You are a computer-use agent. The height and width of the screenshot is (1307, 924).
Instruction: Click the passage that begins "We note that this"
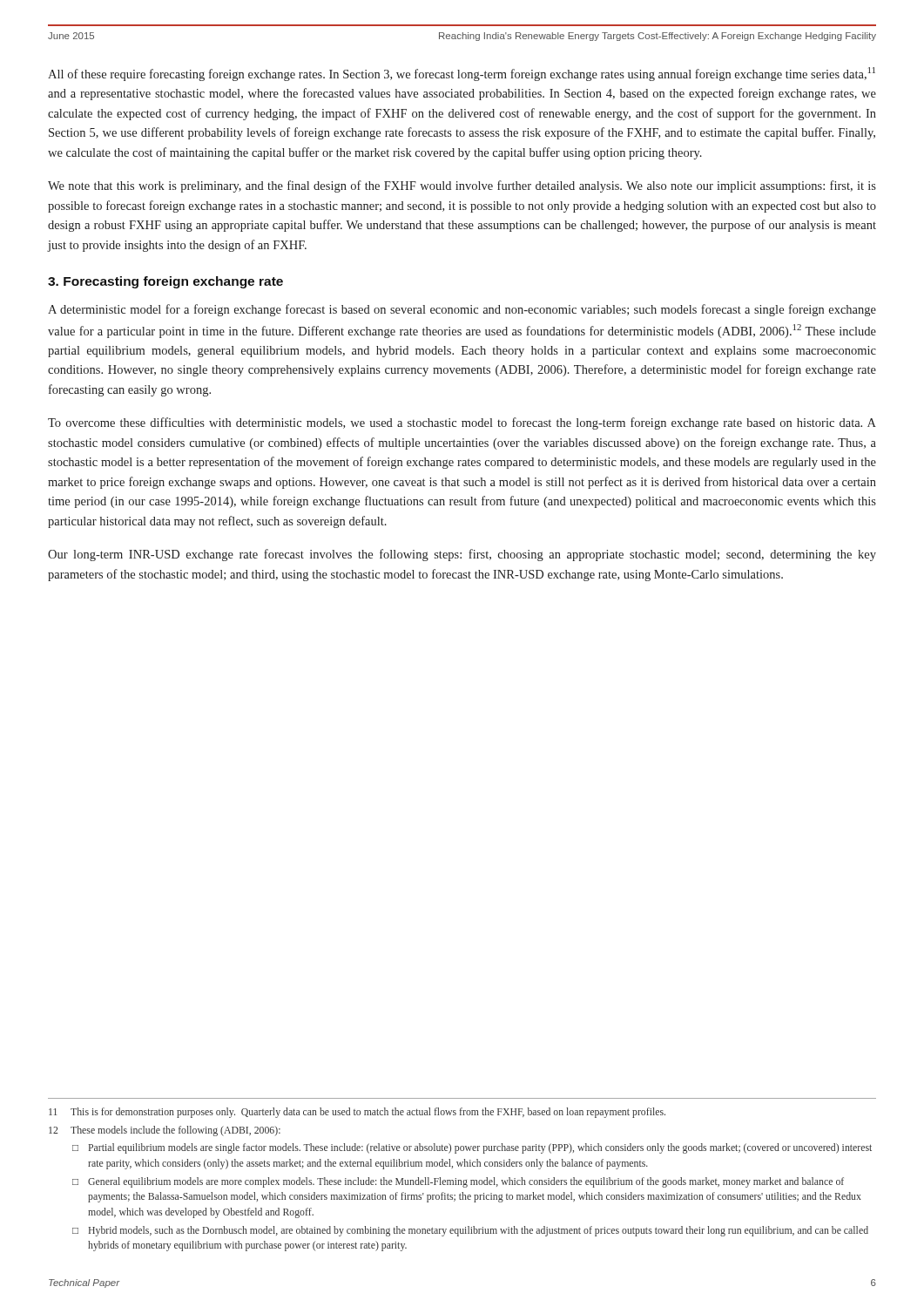click(x=462, y=215)
